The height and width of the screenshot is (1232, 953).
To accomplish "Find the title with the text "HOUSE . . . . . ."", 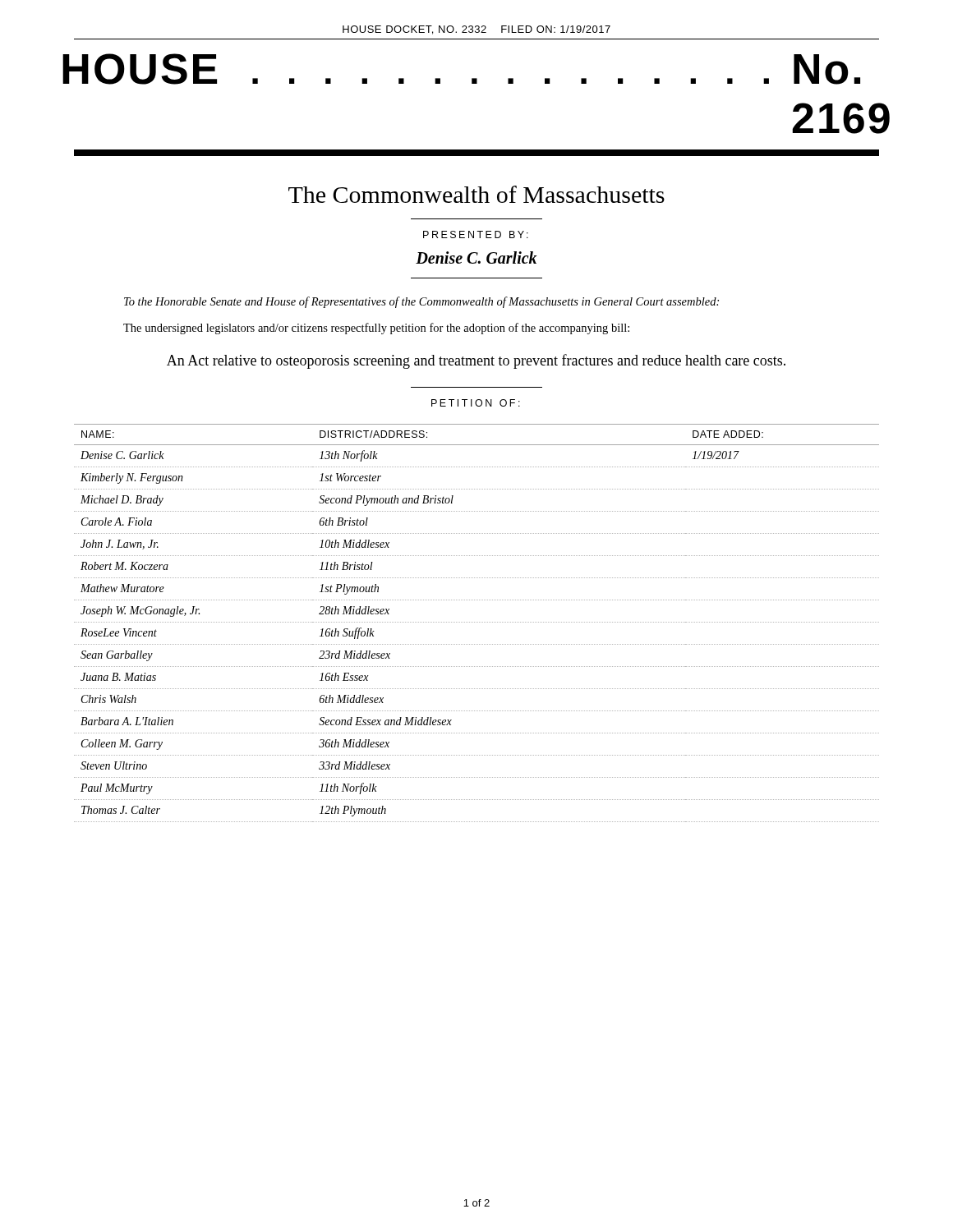I will tap(476, 94).
